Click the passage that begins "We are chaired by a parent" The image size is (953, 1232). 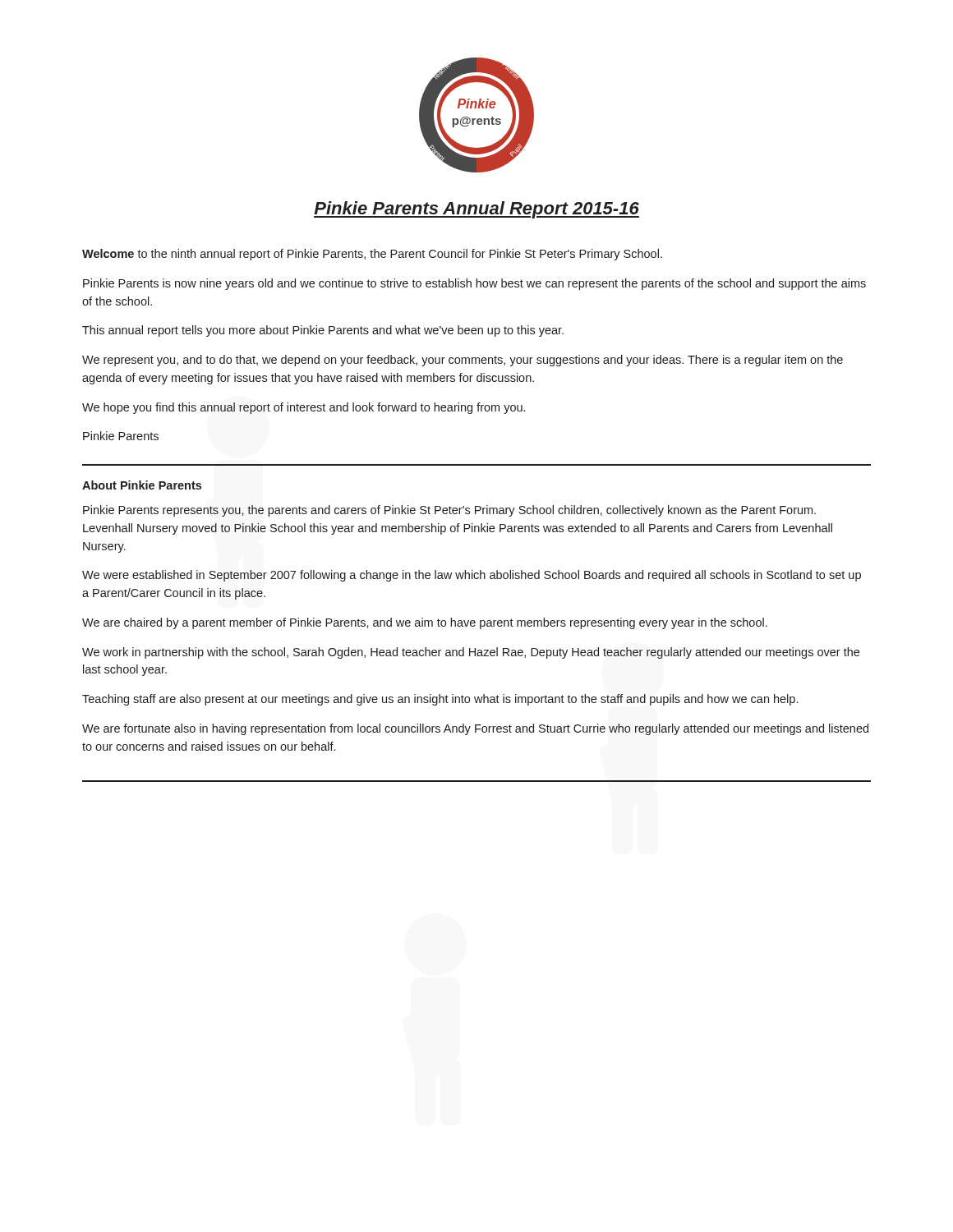pyautogui.click(x=425, y=622)
